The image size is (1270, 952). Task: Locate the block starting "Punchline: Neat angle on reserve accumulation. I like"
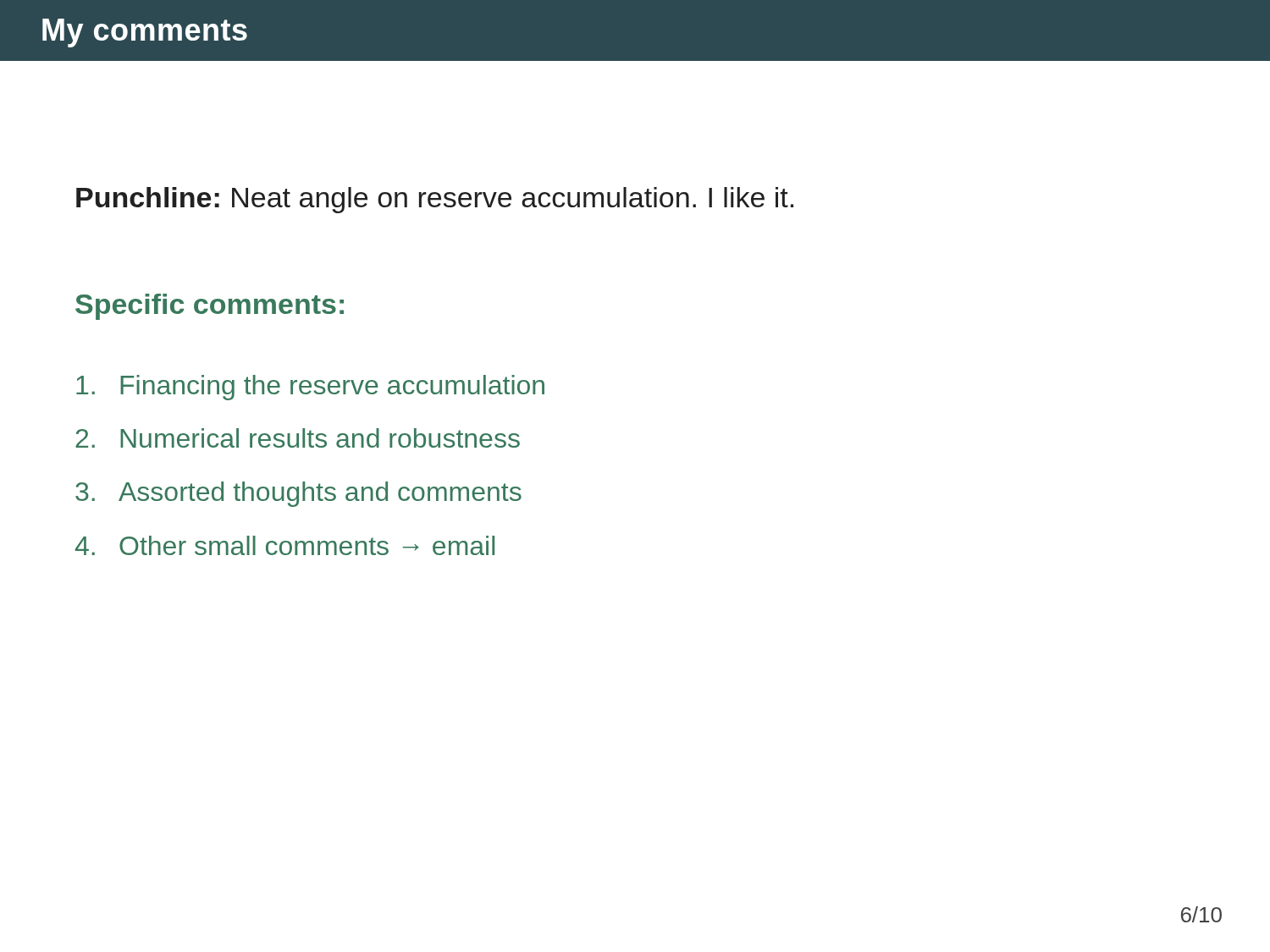435,197
